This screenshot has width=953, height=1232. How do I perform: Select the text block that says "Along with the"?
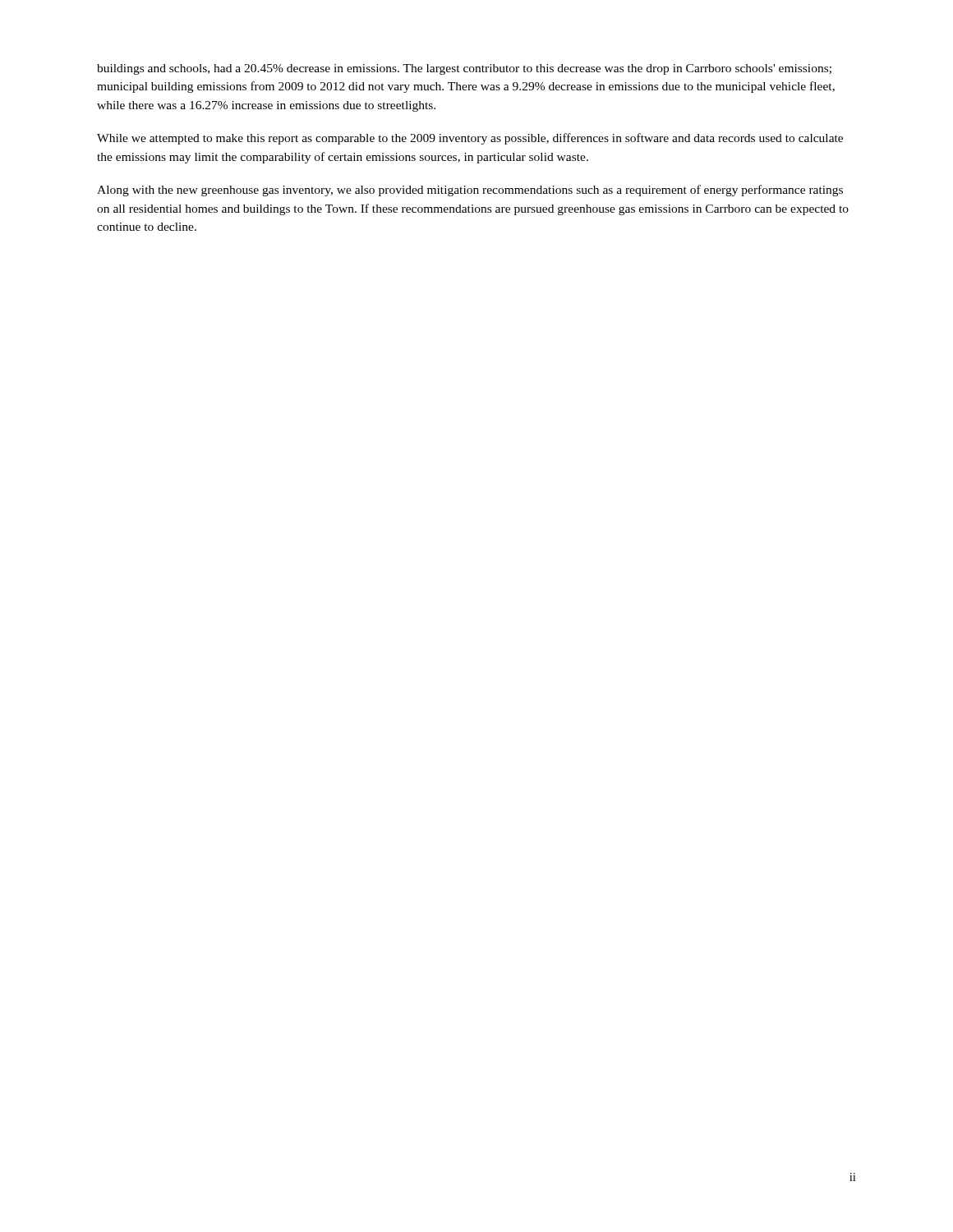tap(473, 208)
